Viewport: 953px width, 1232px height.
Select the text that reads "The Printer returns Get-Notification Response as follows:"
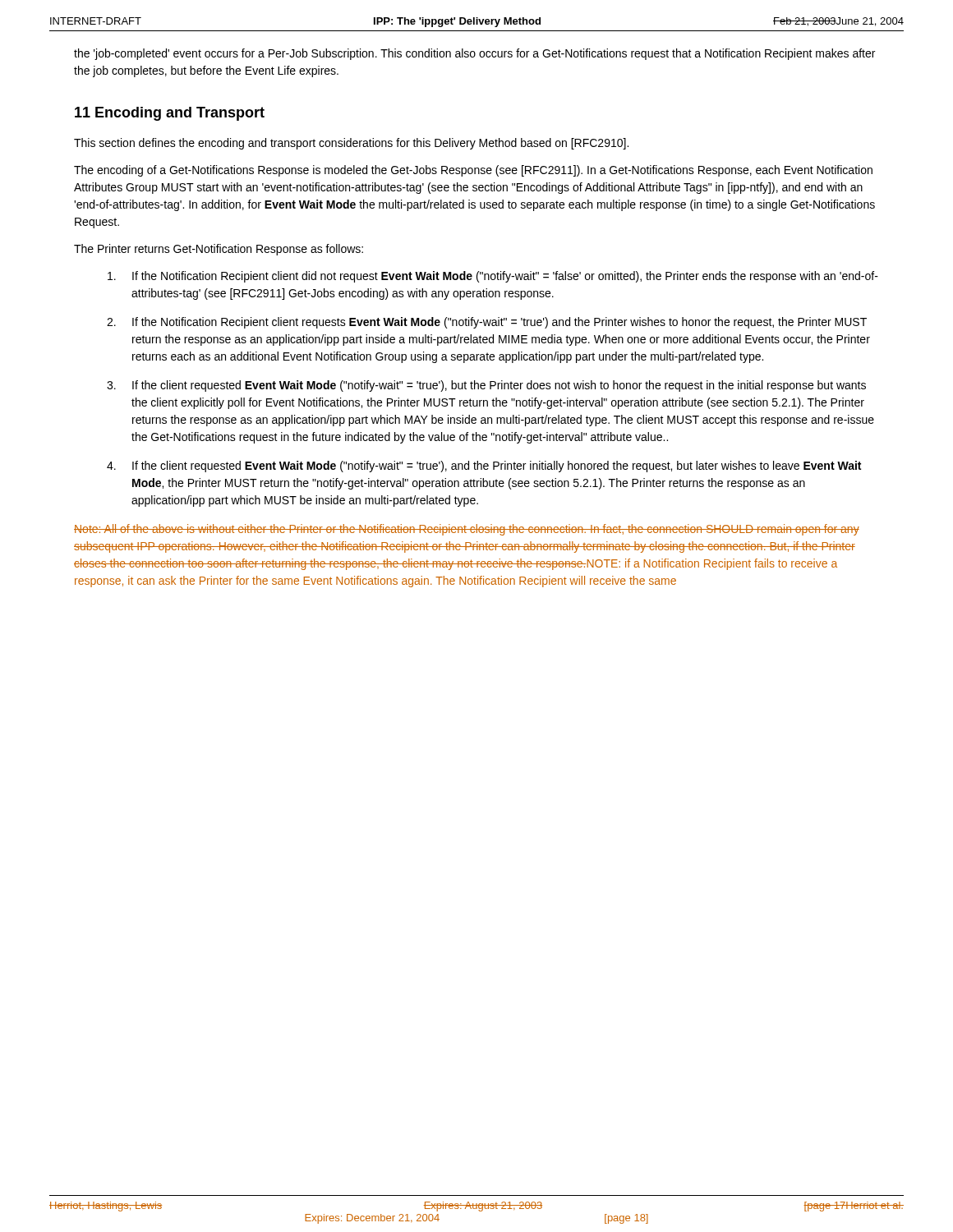pos(219,249)
